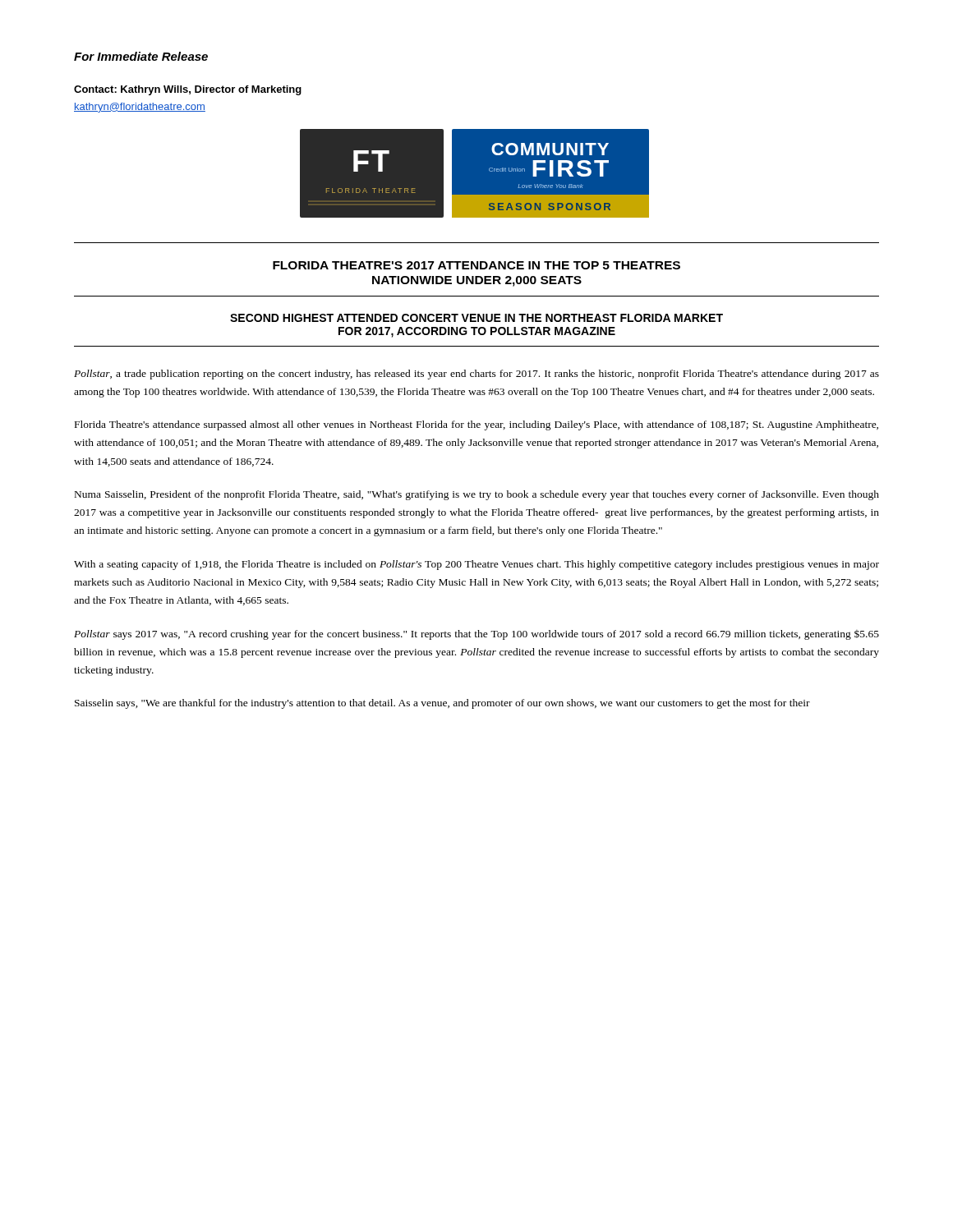
Task: Click on the text block containing "Florida Theatre's attendance surpassed almost all other"
Action: coord(476,443)
